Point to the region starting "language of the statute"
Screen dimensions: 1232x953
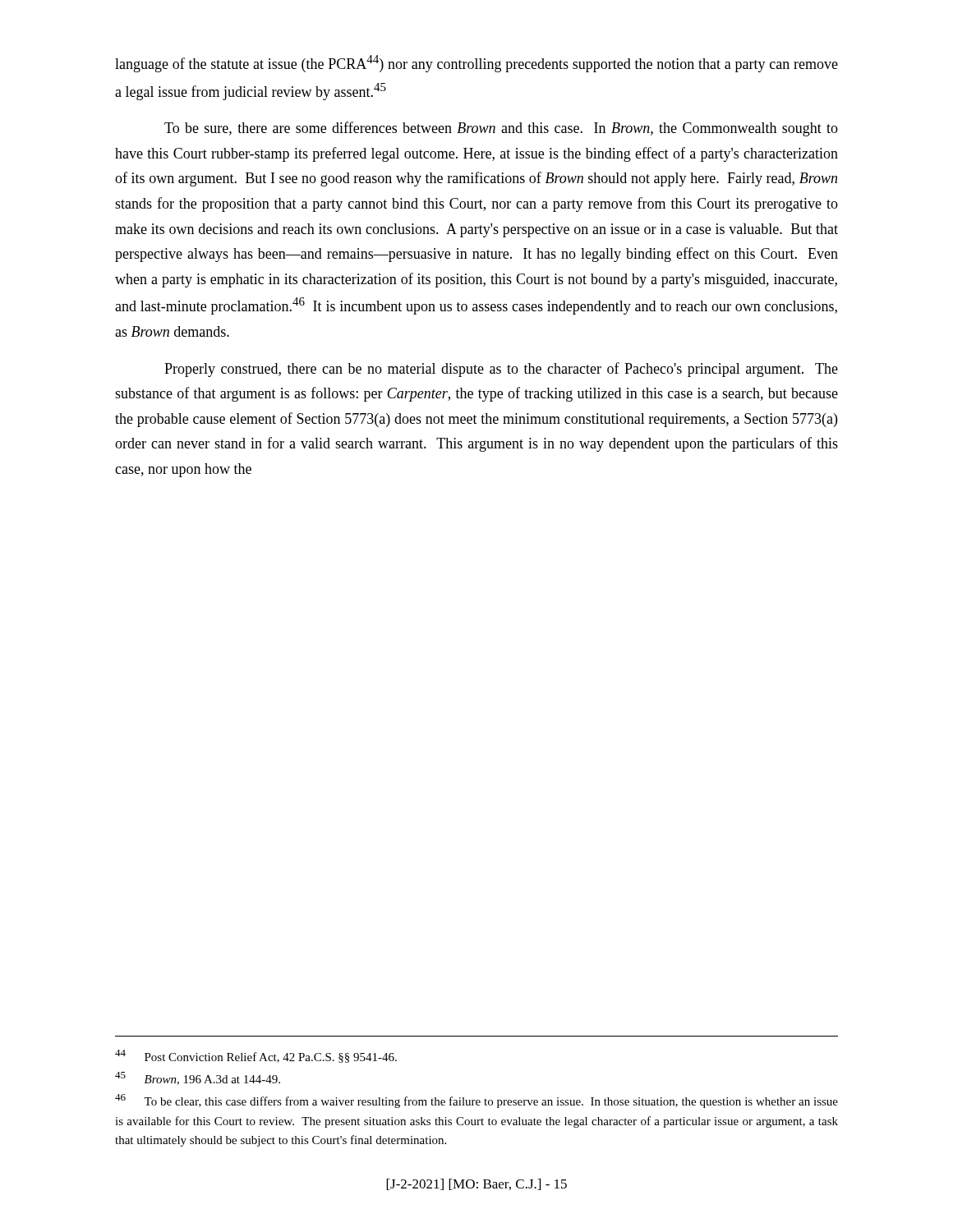pyautogui.click(x=476, y=76)
